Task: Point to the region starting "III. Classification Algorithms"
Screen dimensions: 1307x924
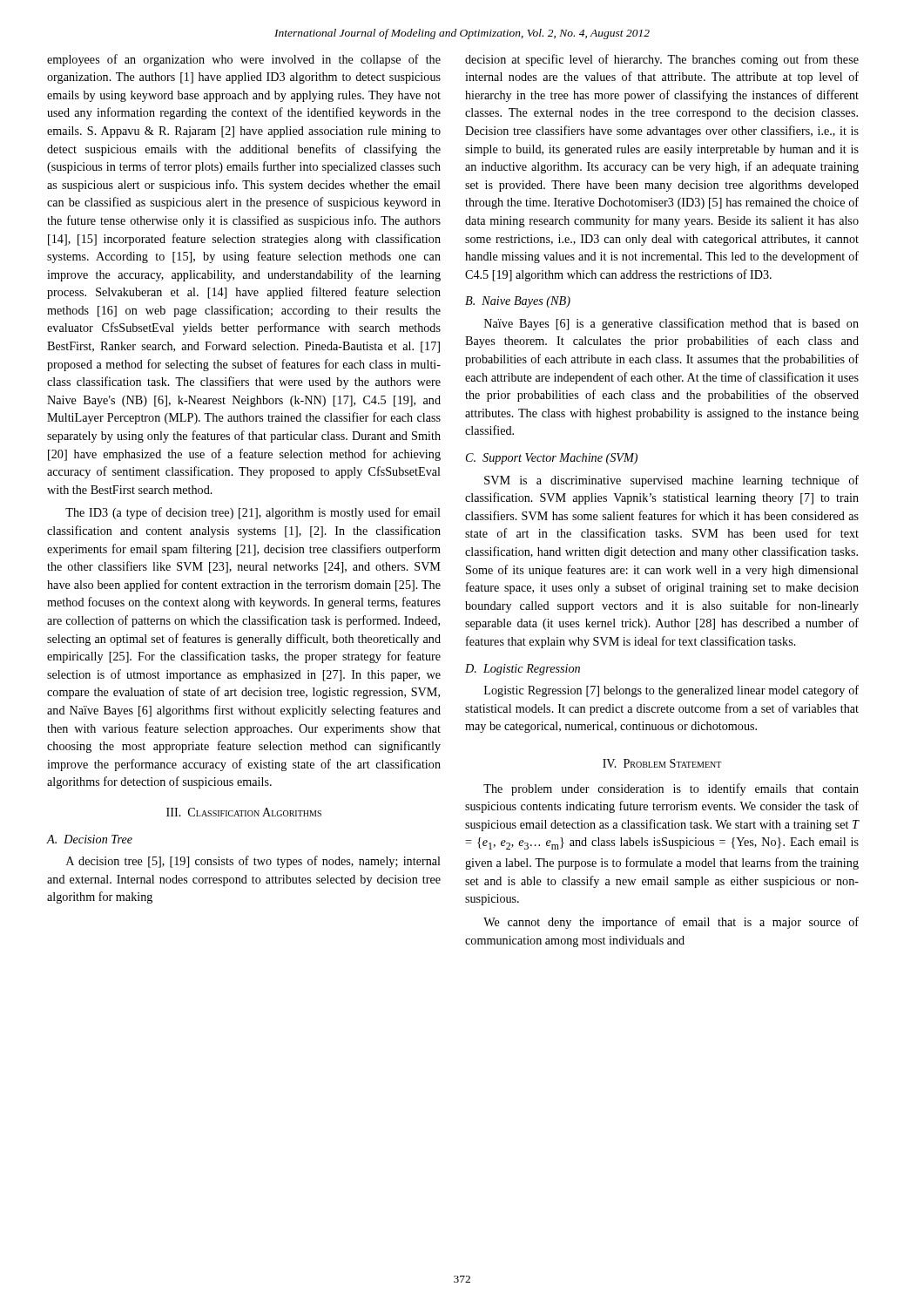Action: (x=244, y=812)
